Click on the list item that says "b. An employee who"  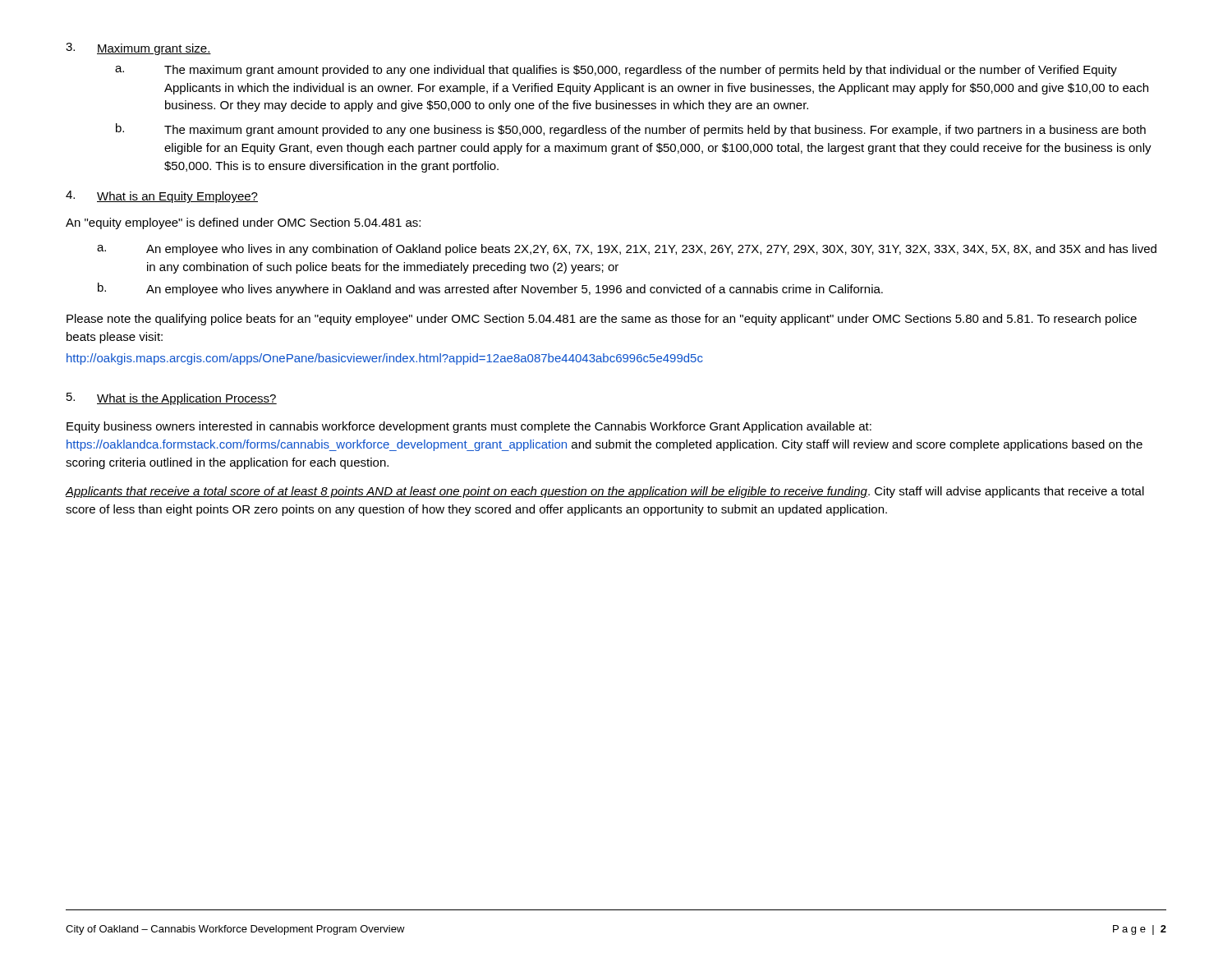click(632, 289)
